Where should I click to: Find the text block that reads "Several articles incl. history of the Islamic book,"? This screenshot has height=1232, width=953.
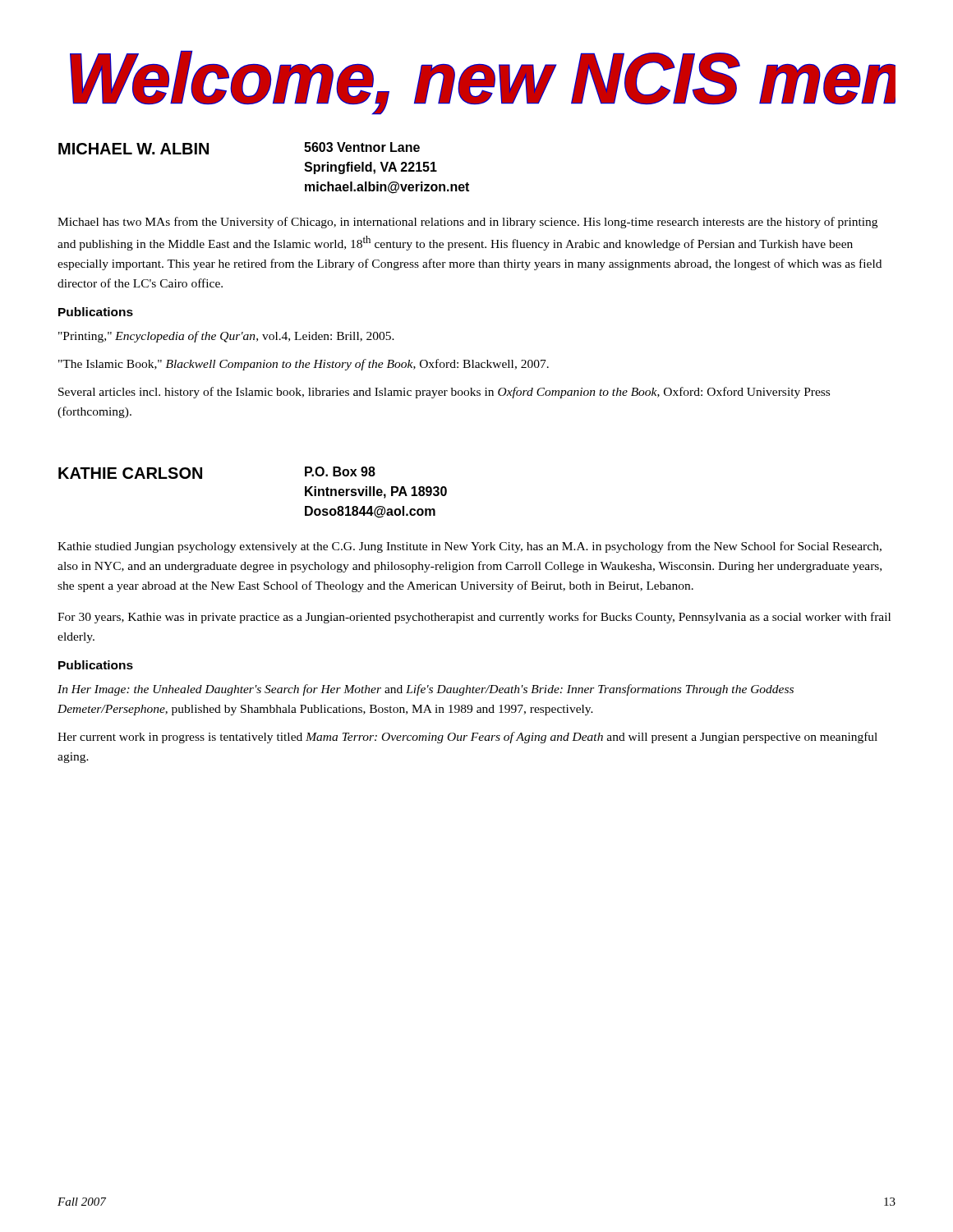click(x=444, y=401)
